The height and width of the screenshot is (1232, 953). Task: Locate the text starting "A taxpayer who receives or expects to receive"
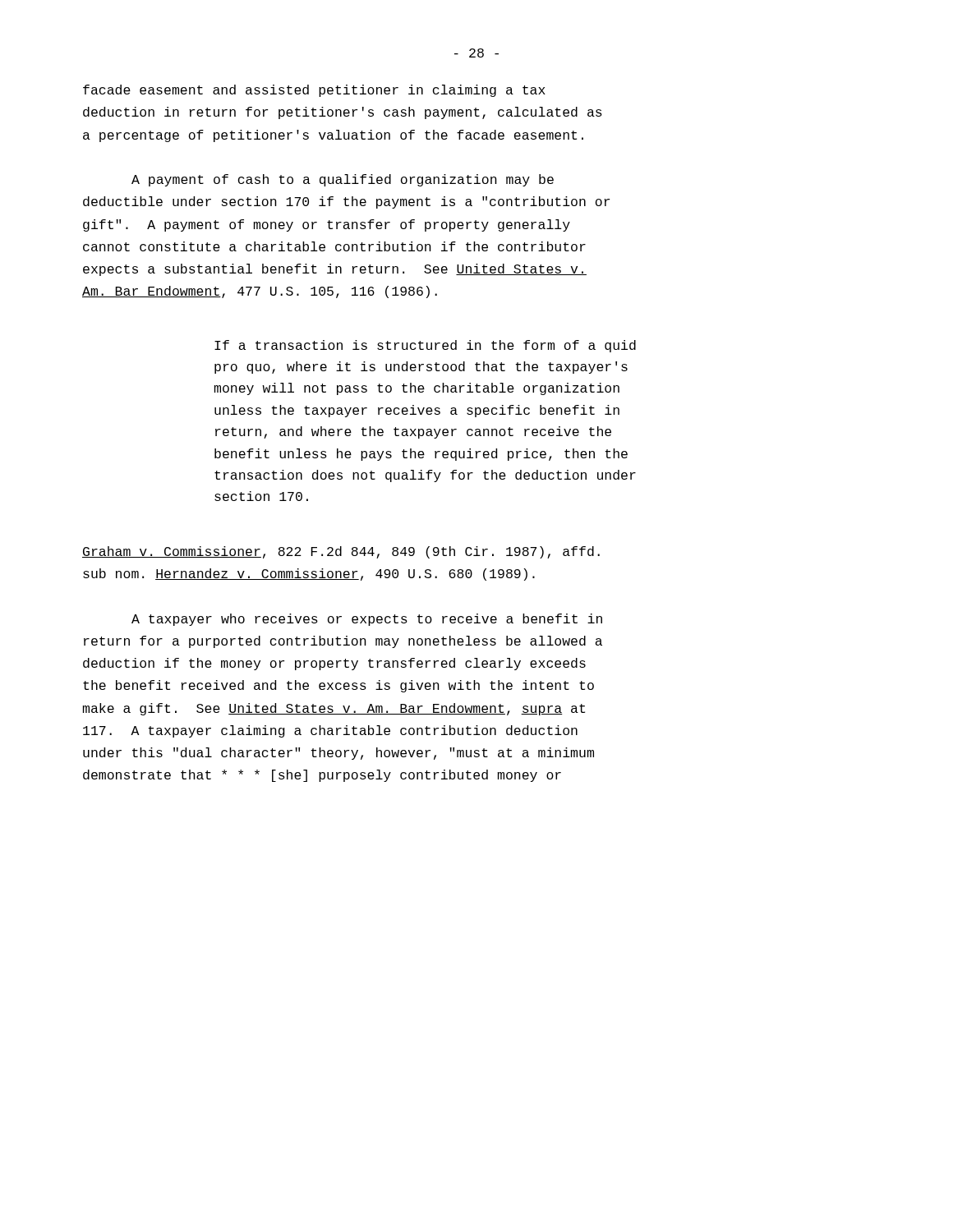[x=476, y=698]
